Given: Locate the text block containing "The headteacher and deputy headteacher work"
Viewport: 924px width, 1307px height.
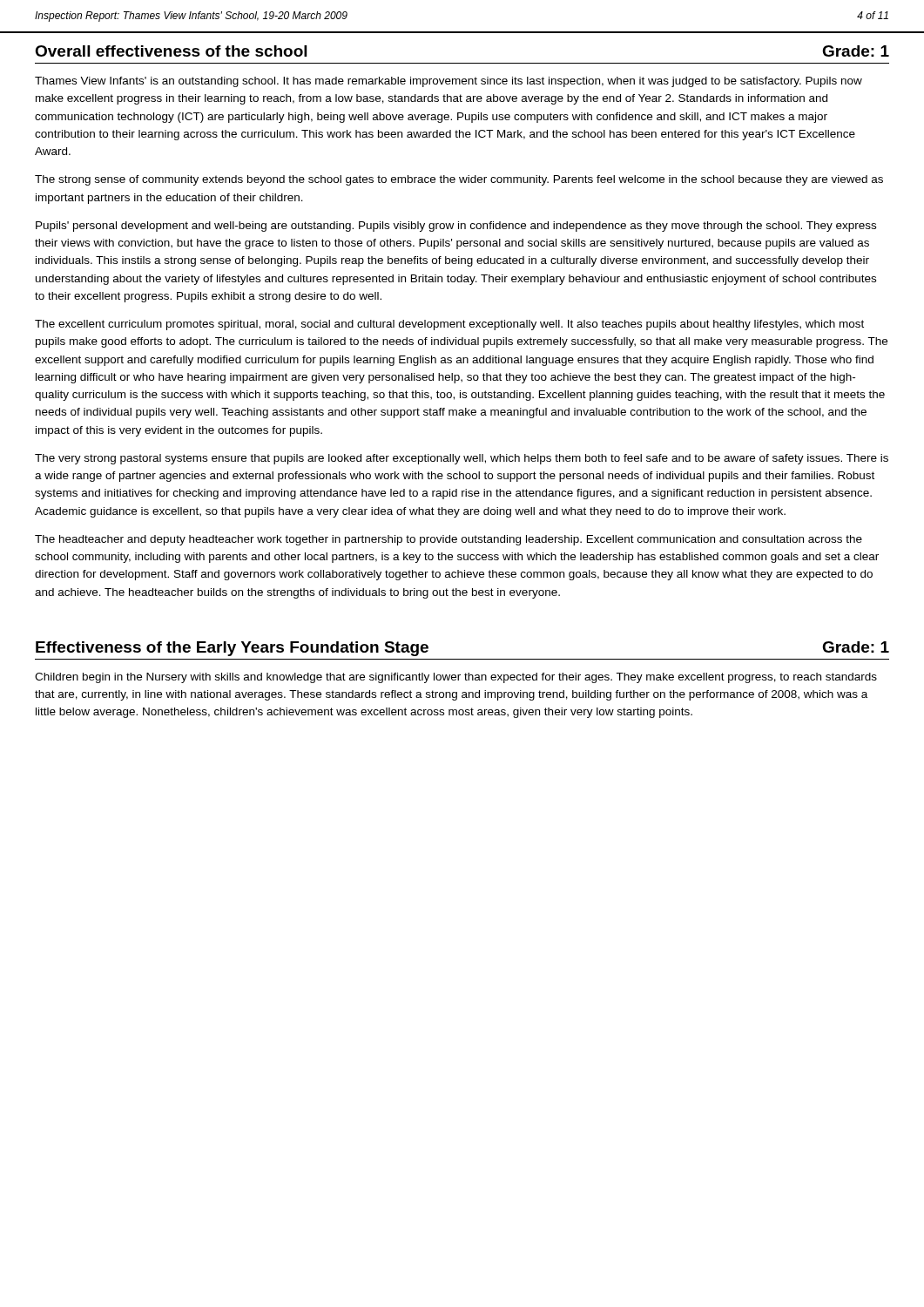Looking at the screenshot, I should (457, 565).
